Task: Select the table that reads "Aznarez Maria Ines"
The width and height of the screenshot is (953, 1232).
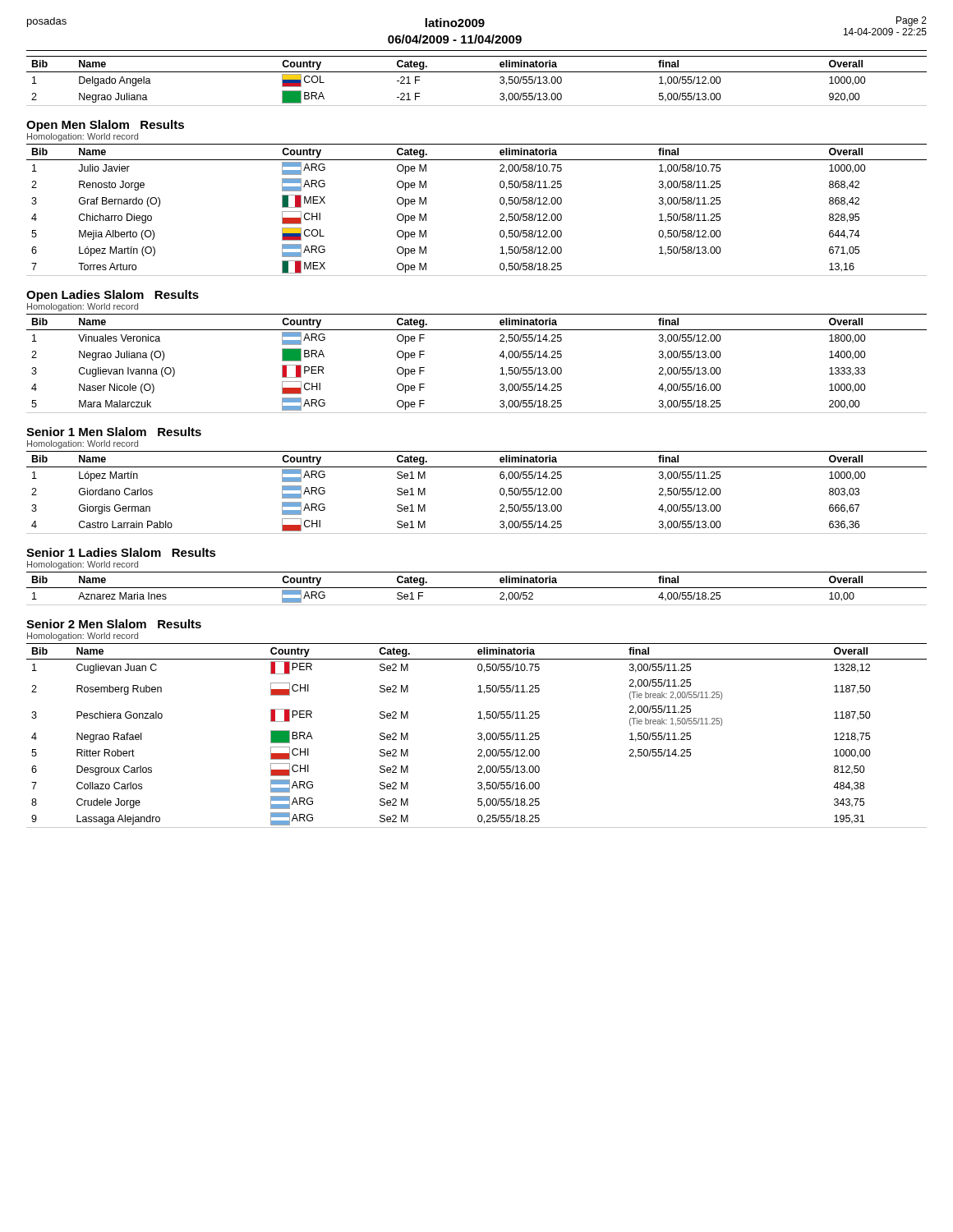Action: [x=476, y=588]
